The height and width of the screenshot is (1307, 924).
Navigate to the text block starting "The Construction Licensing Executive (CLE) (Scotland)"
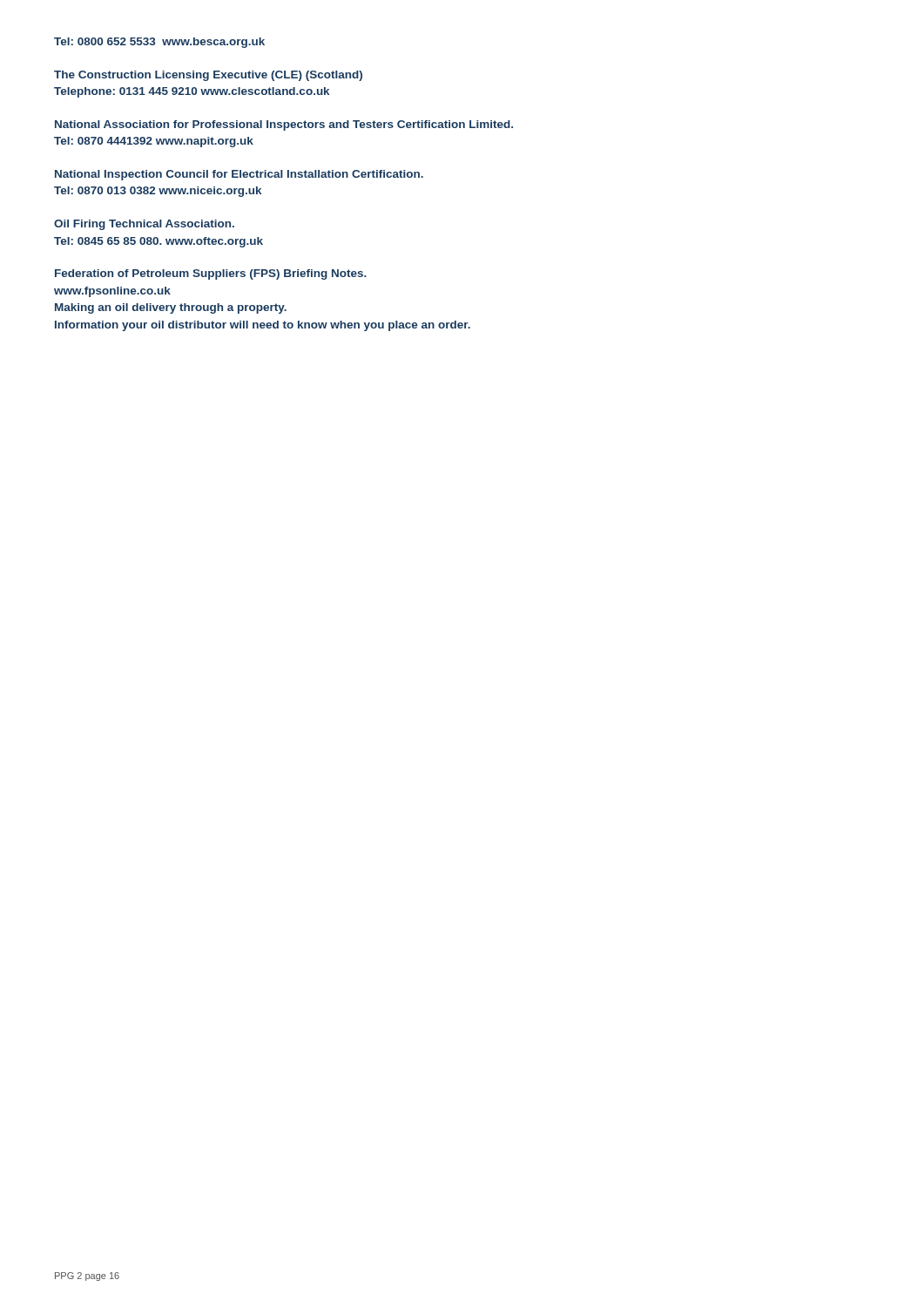coord(208,83)
